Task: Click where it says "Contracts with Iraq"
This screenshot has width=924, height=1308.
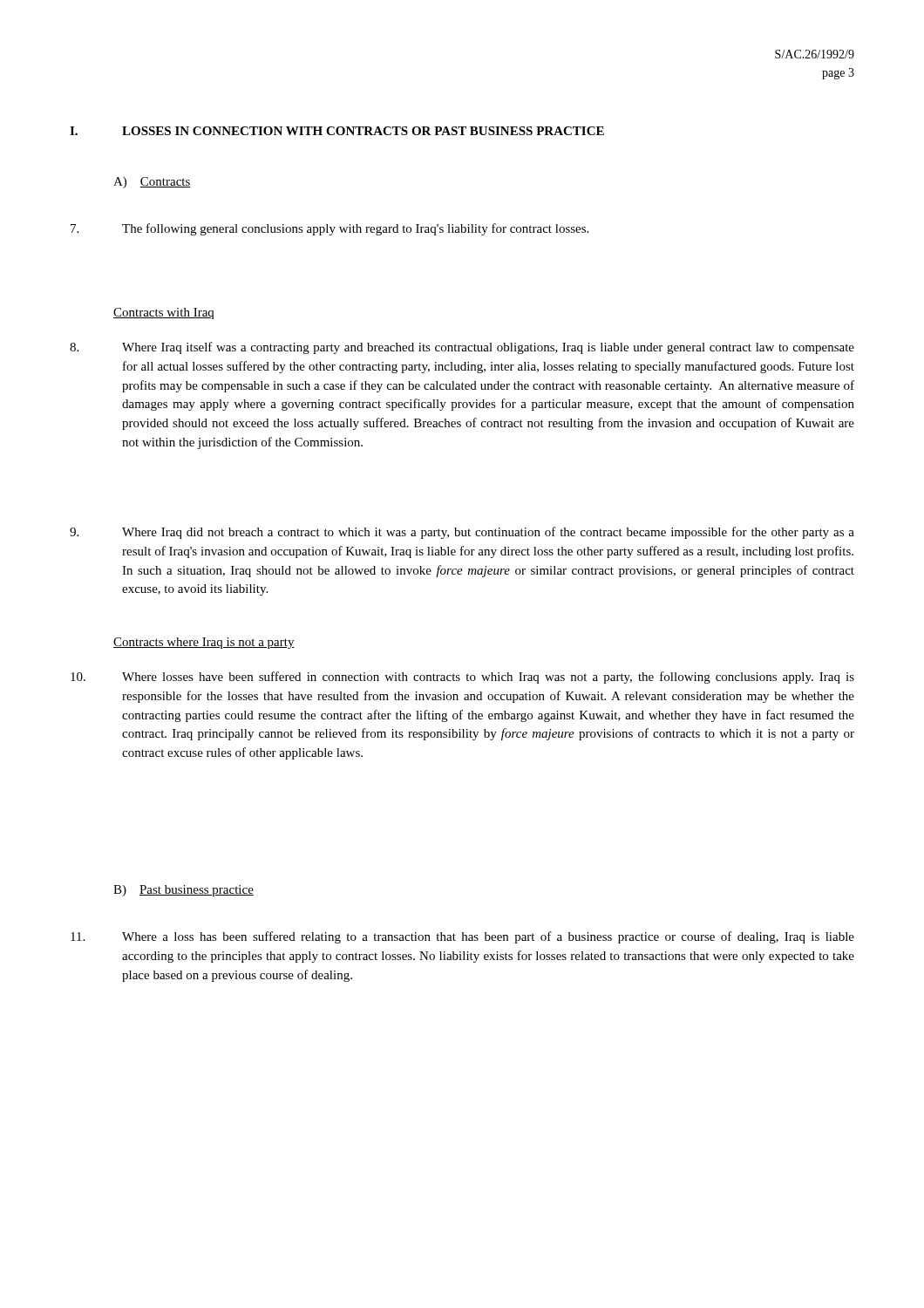Action: click(164, 312)
